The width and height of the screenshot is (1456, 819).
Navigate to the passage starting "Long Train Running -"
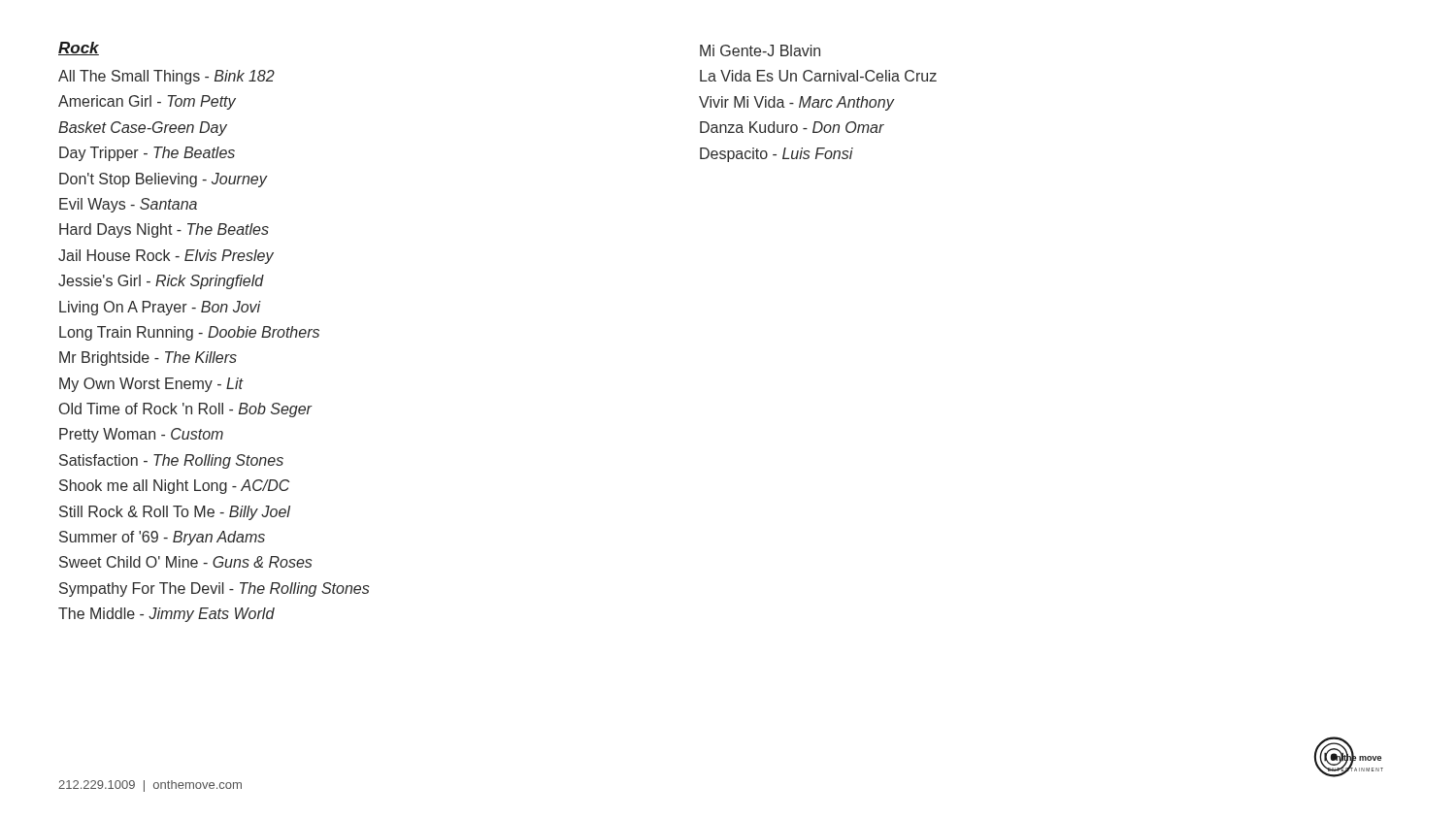click(189, 332)
